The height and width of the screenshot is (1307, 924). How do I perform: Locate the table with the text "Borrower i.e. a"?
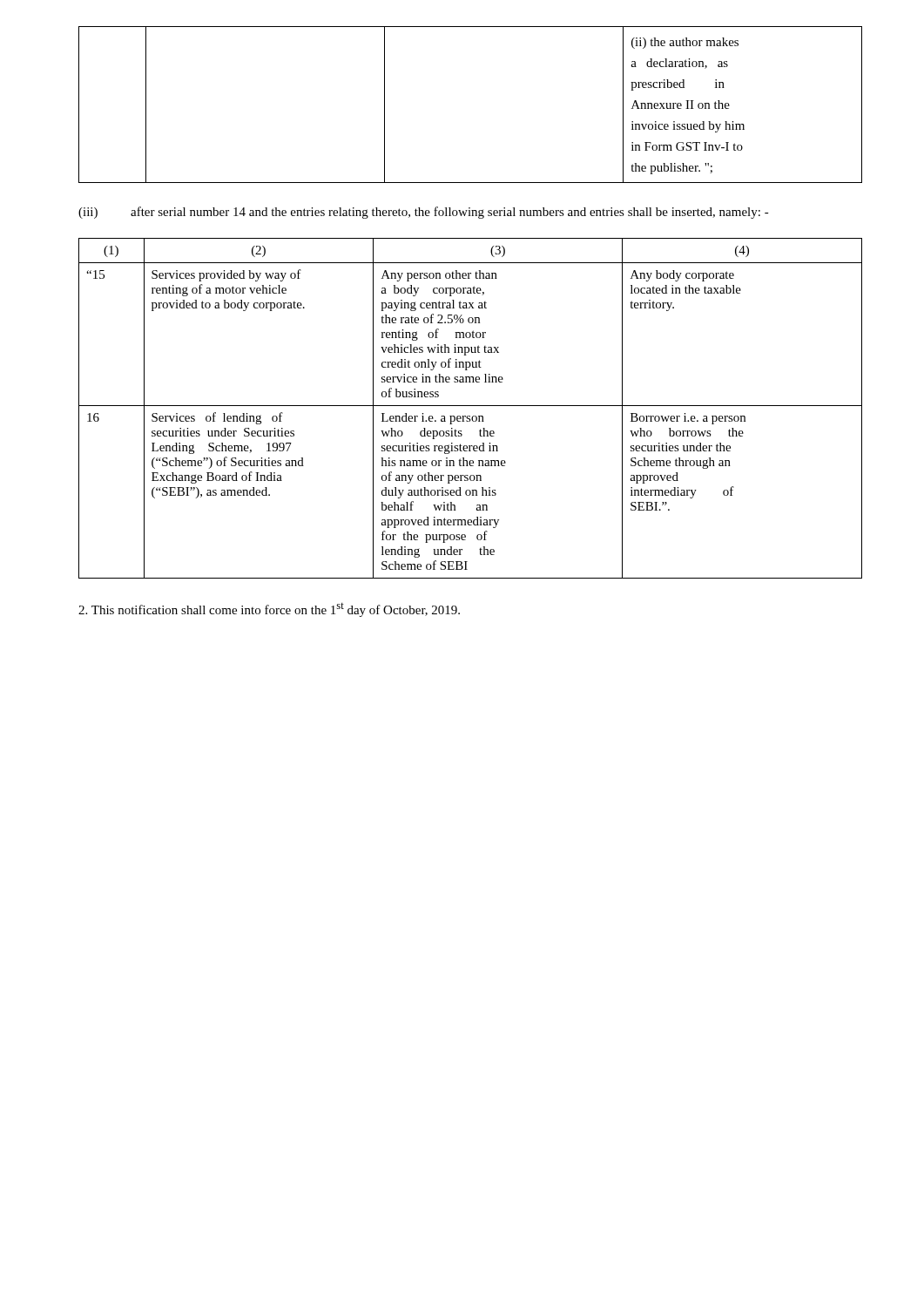pyautogui.click(x=470, y=408)
